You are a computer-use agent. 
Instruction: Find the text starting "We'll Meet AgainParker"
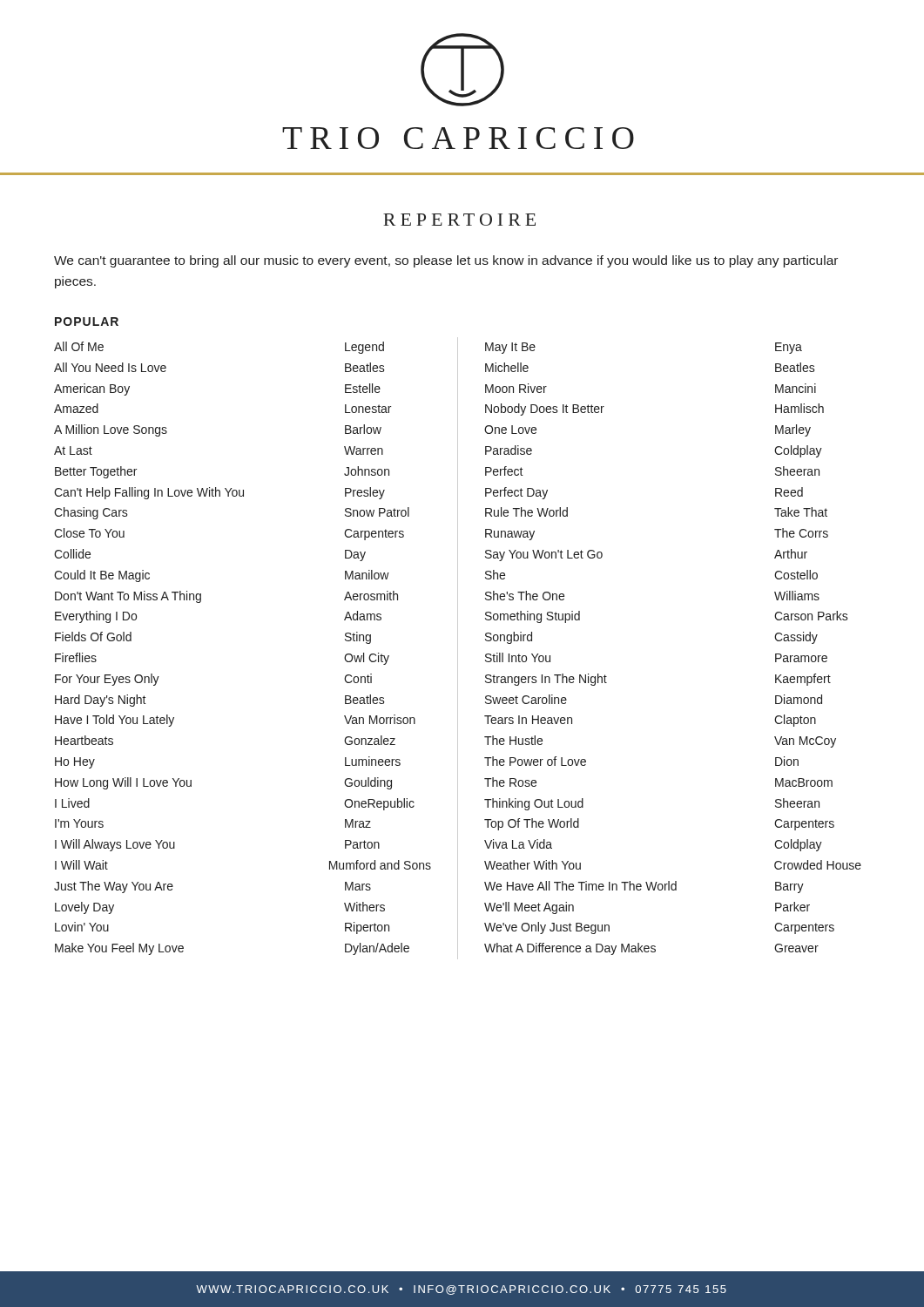(x=530, y=907)
